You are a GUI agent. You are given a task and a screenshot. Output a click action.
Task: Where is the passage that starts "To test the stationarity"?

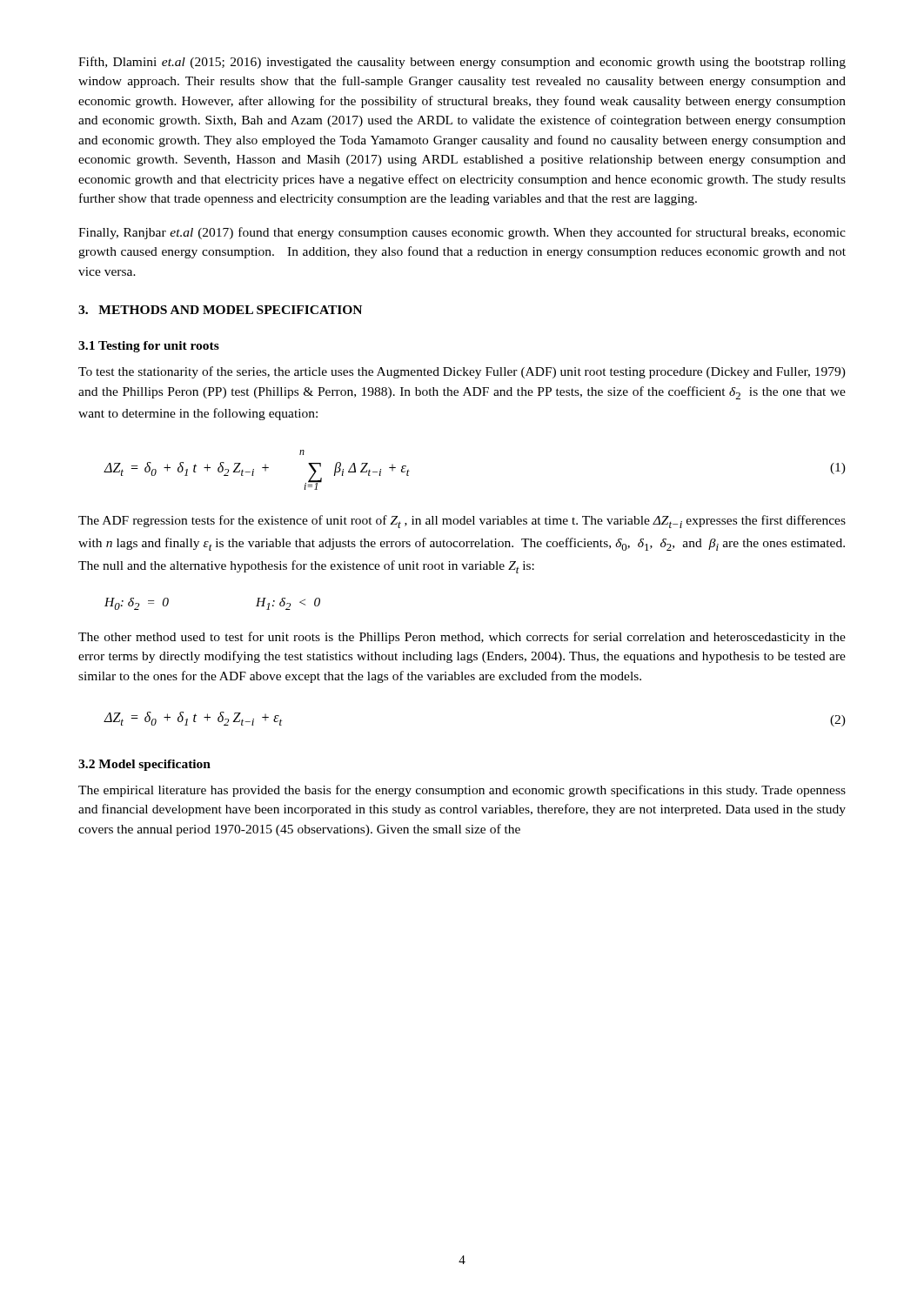coord(462,392)
